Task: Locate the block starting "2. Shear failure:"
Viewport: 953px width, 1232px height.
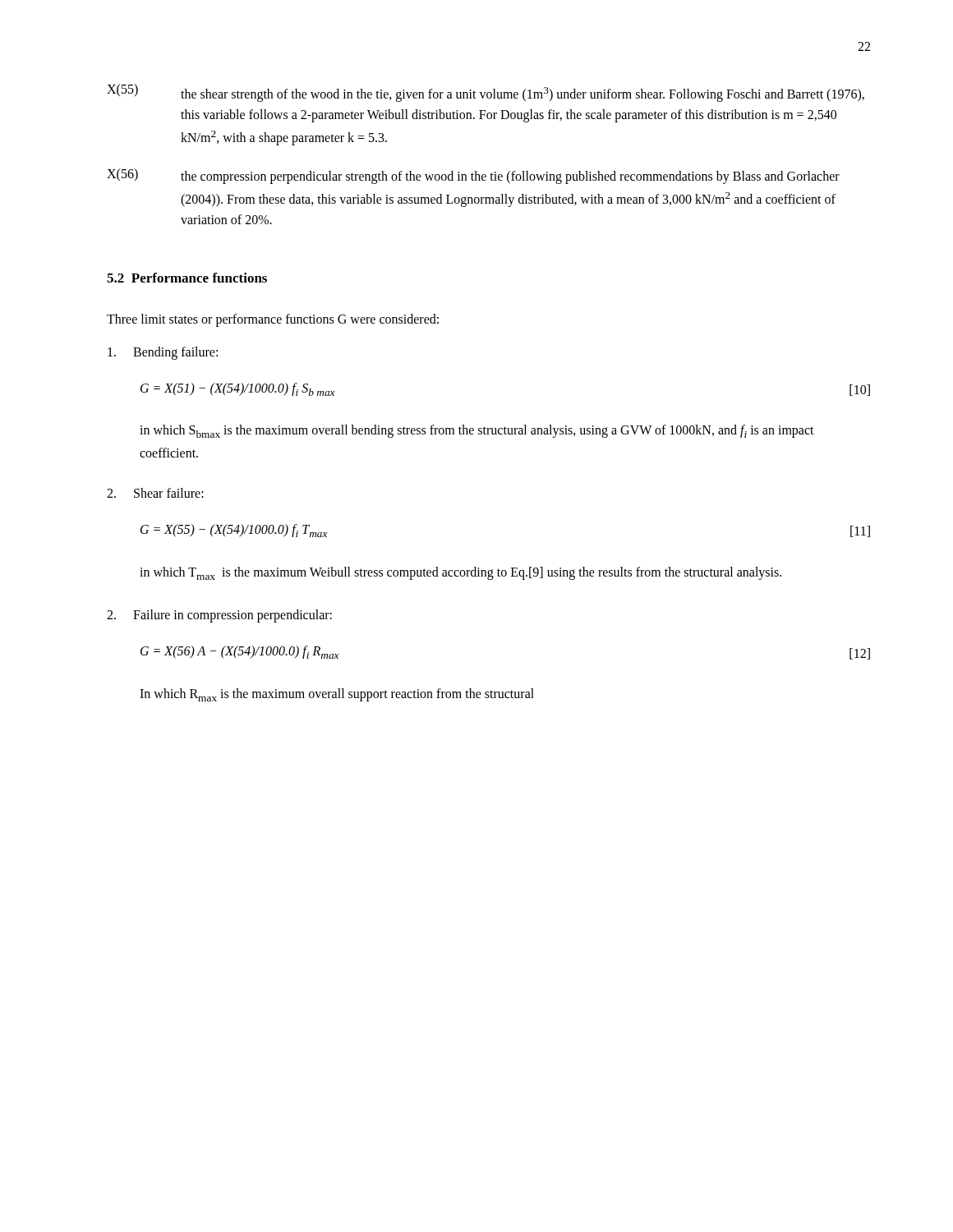Action: click(155, 493)
